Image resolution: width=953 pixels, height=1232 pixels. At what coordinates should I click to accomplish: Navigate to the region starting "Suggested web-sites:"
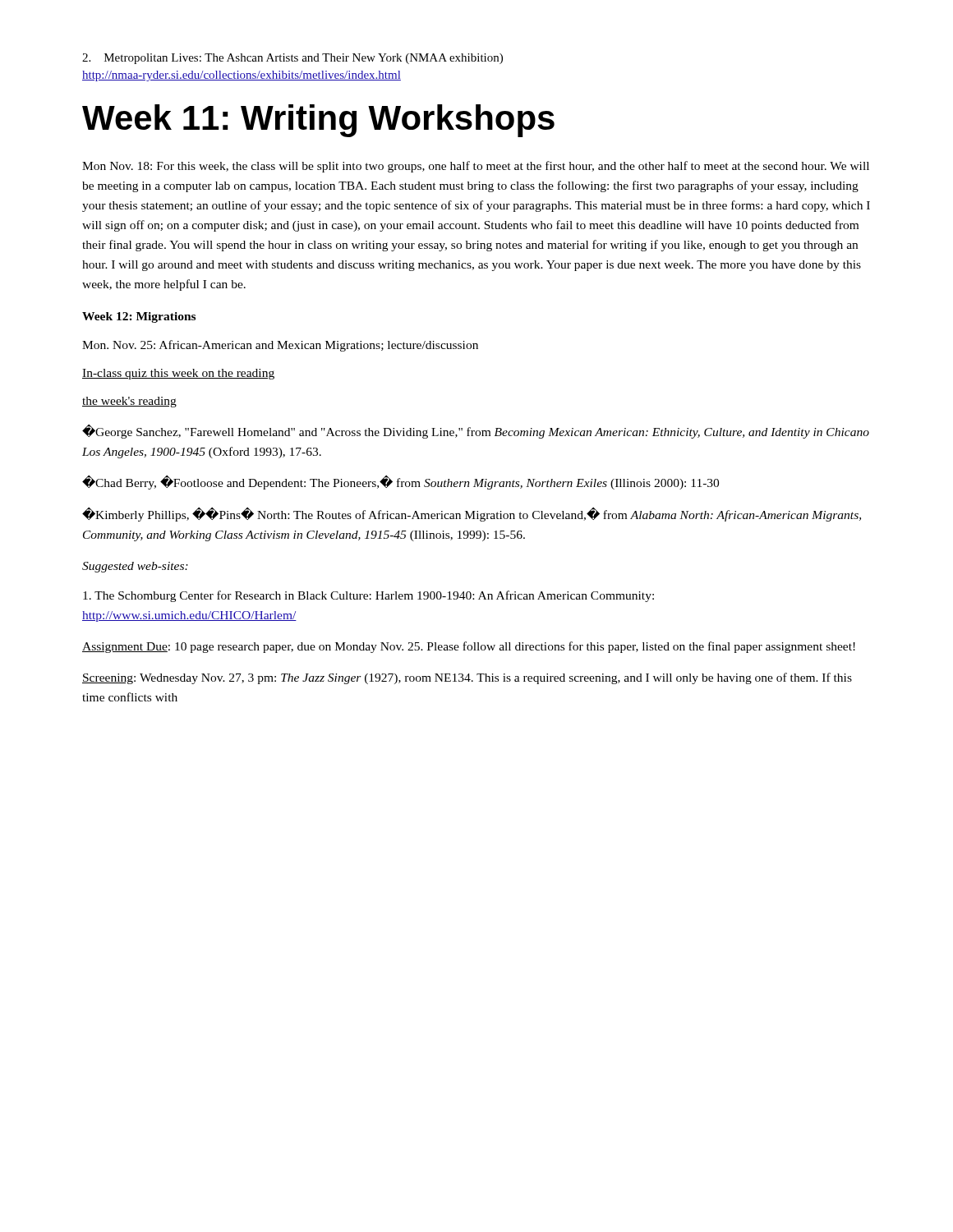(135, 565)
